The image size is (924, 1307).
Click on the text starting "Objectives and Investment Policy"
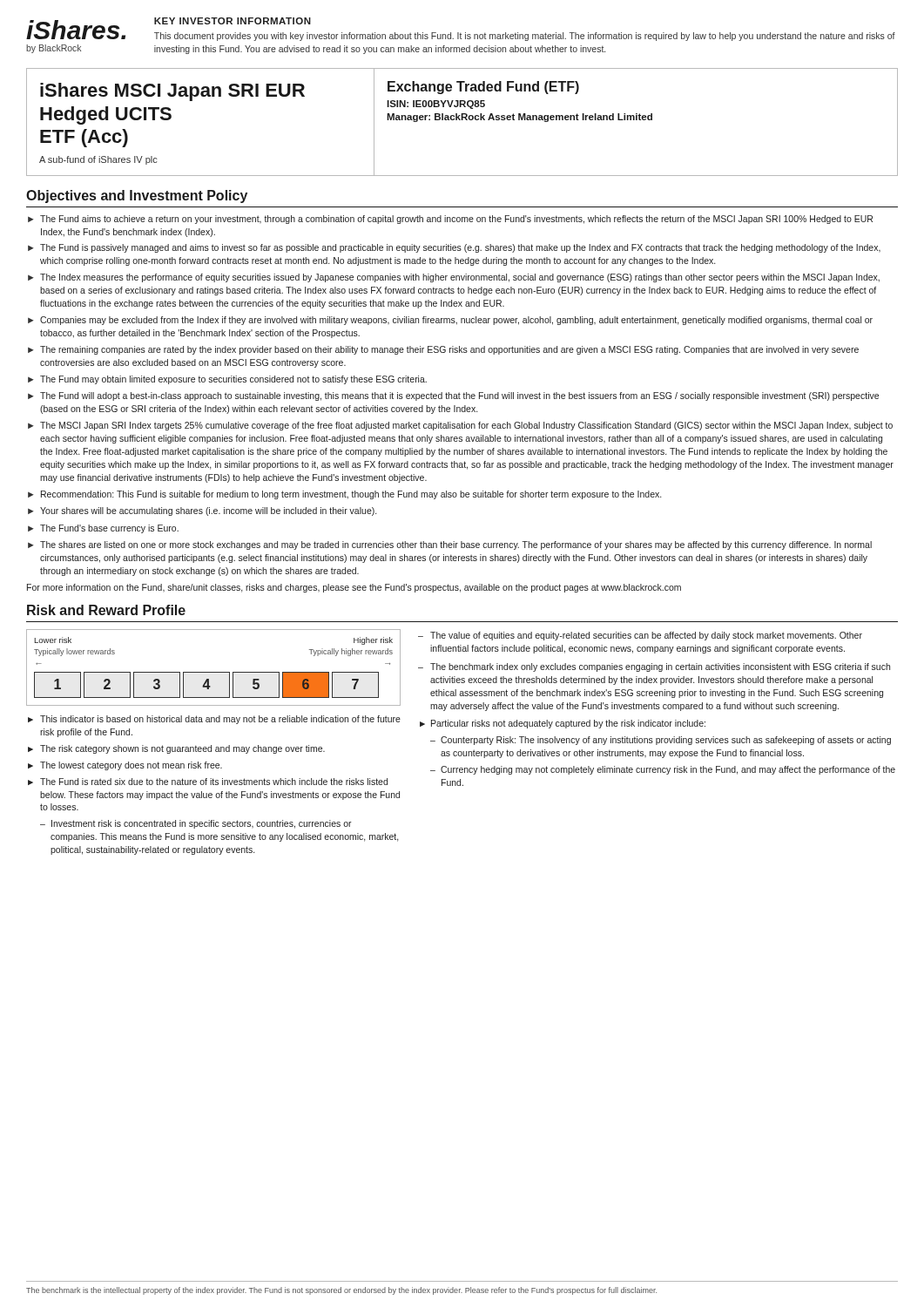tap(137, 195)
